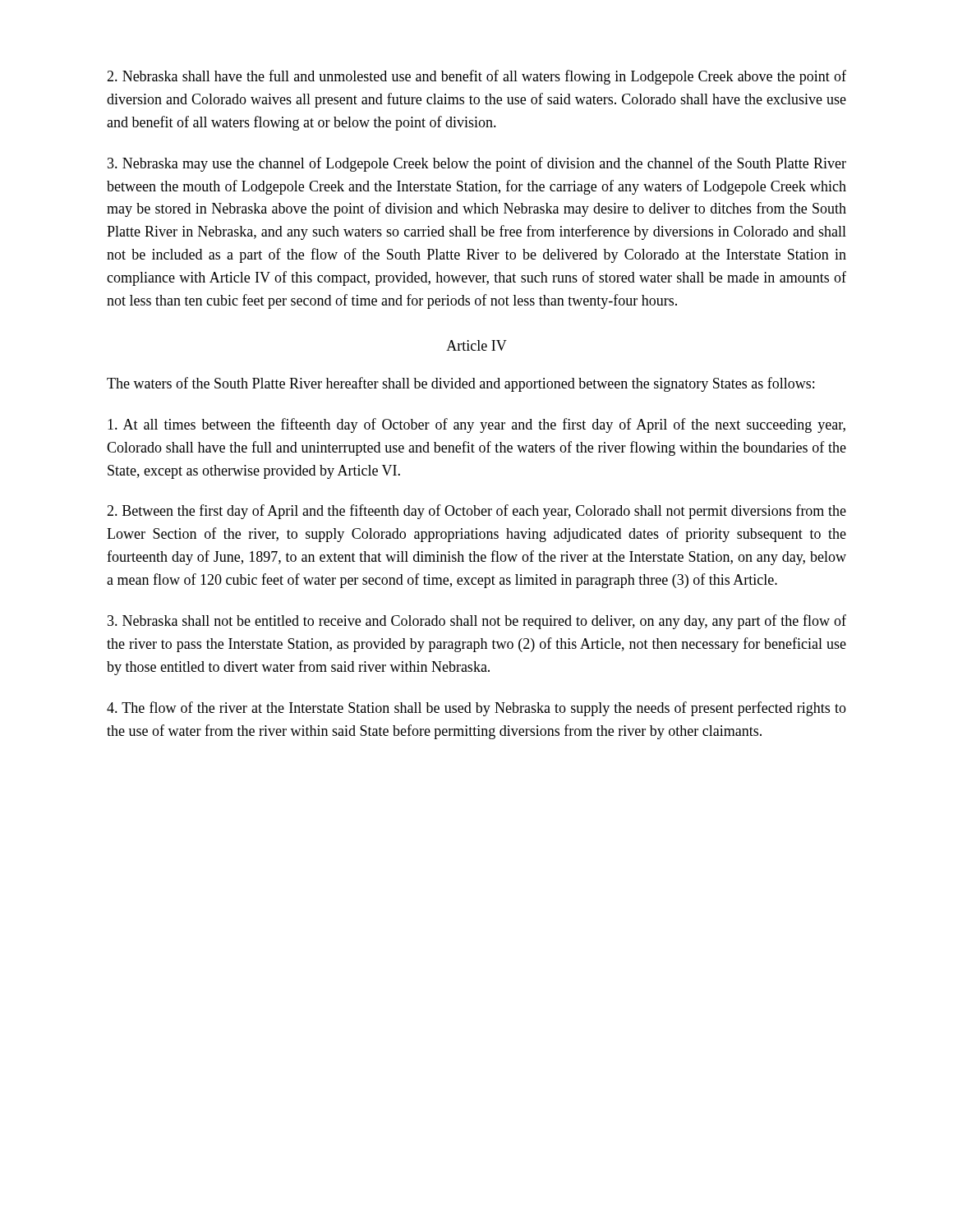This screenshot has height=1232, width=953.
Task: Locate the text block with the text "The waters of the South Platte River hereafter"
Action: tap(476, 384)
